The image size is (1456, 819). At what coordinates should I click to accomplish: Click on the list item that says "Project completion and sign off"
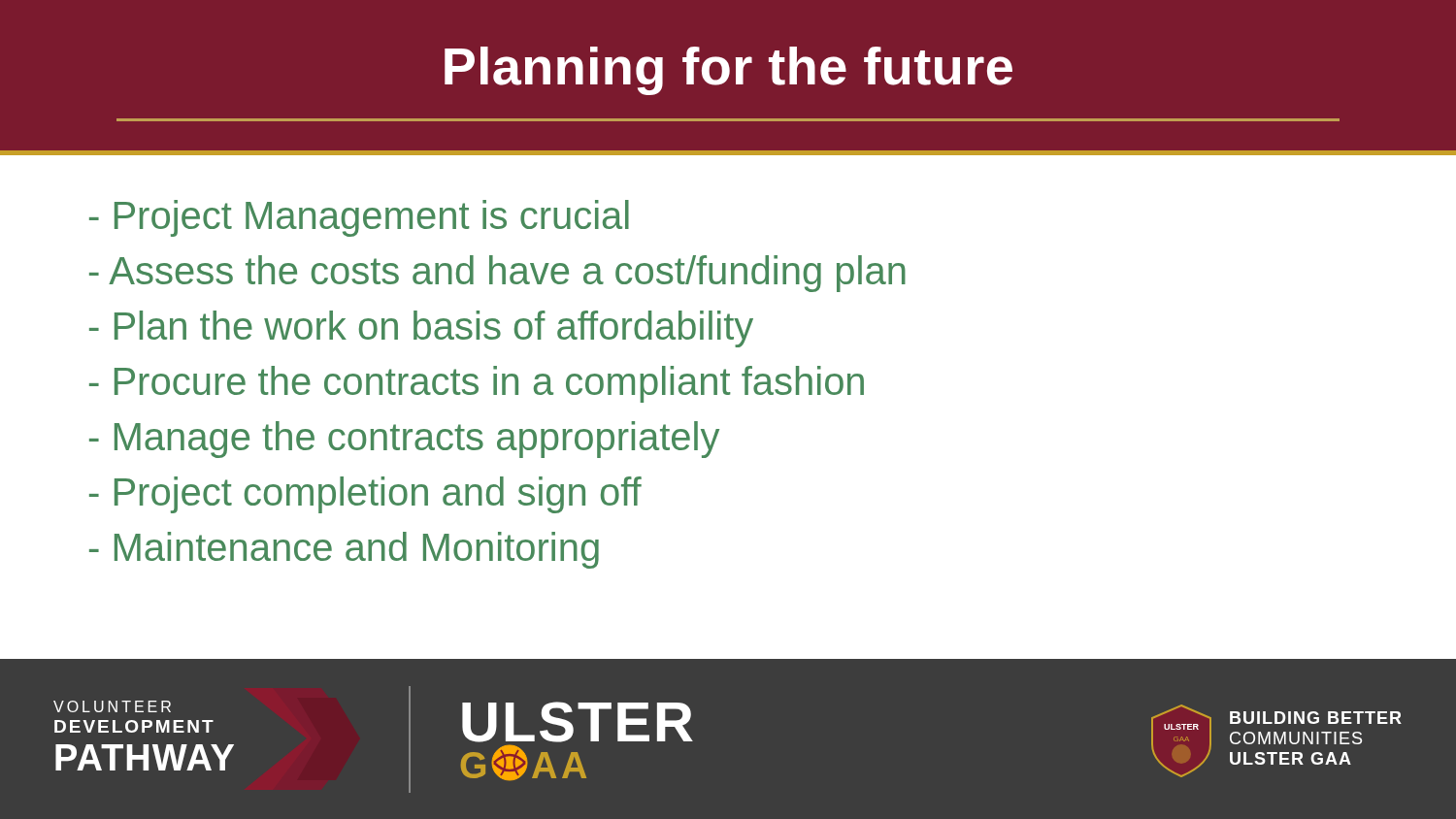pos(364,492)
